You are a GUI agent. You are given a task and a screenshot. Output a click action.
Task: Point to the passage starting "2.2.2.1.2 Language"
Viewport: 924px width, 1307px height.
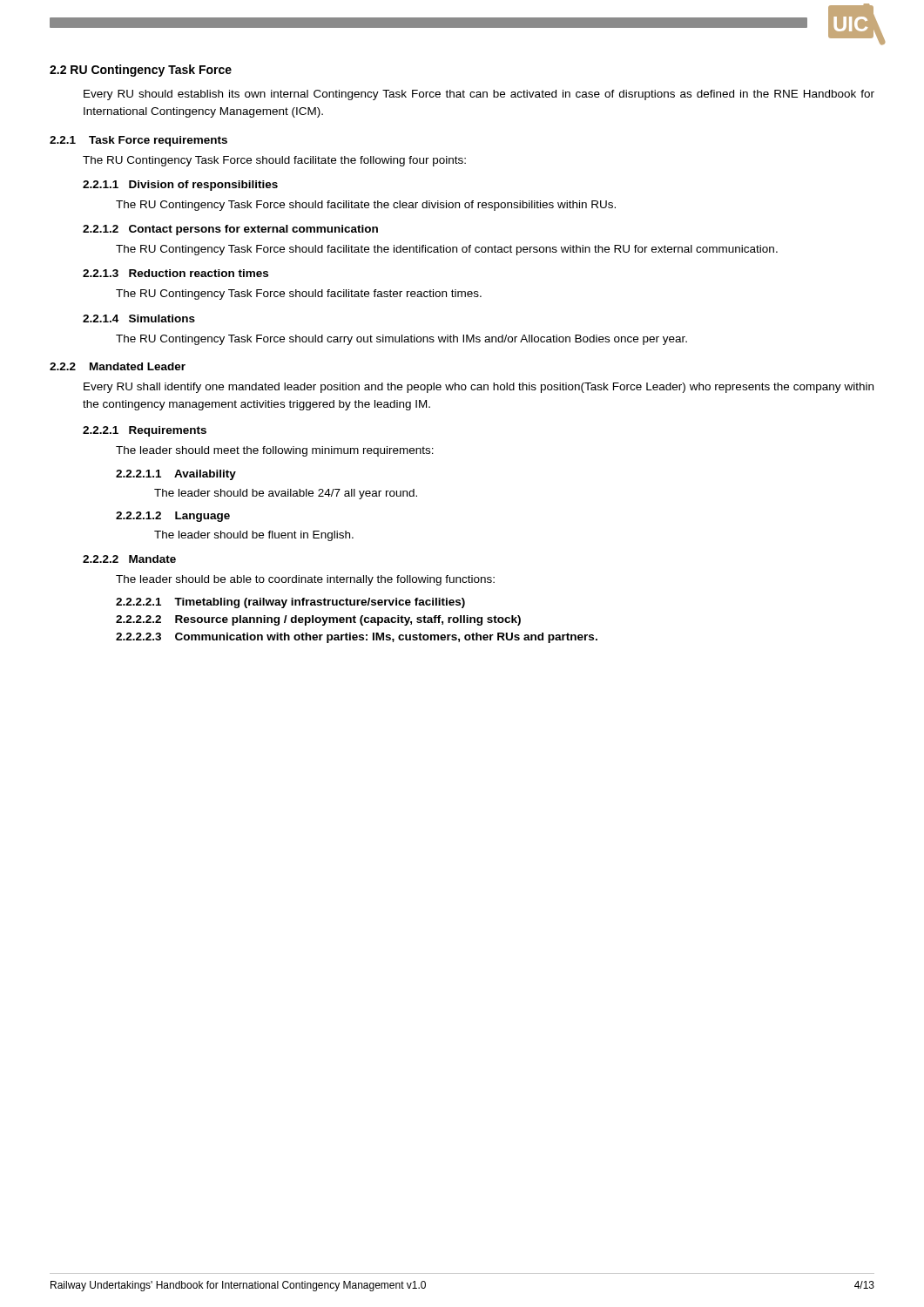click(173, 515)
